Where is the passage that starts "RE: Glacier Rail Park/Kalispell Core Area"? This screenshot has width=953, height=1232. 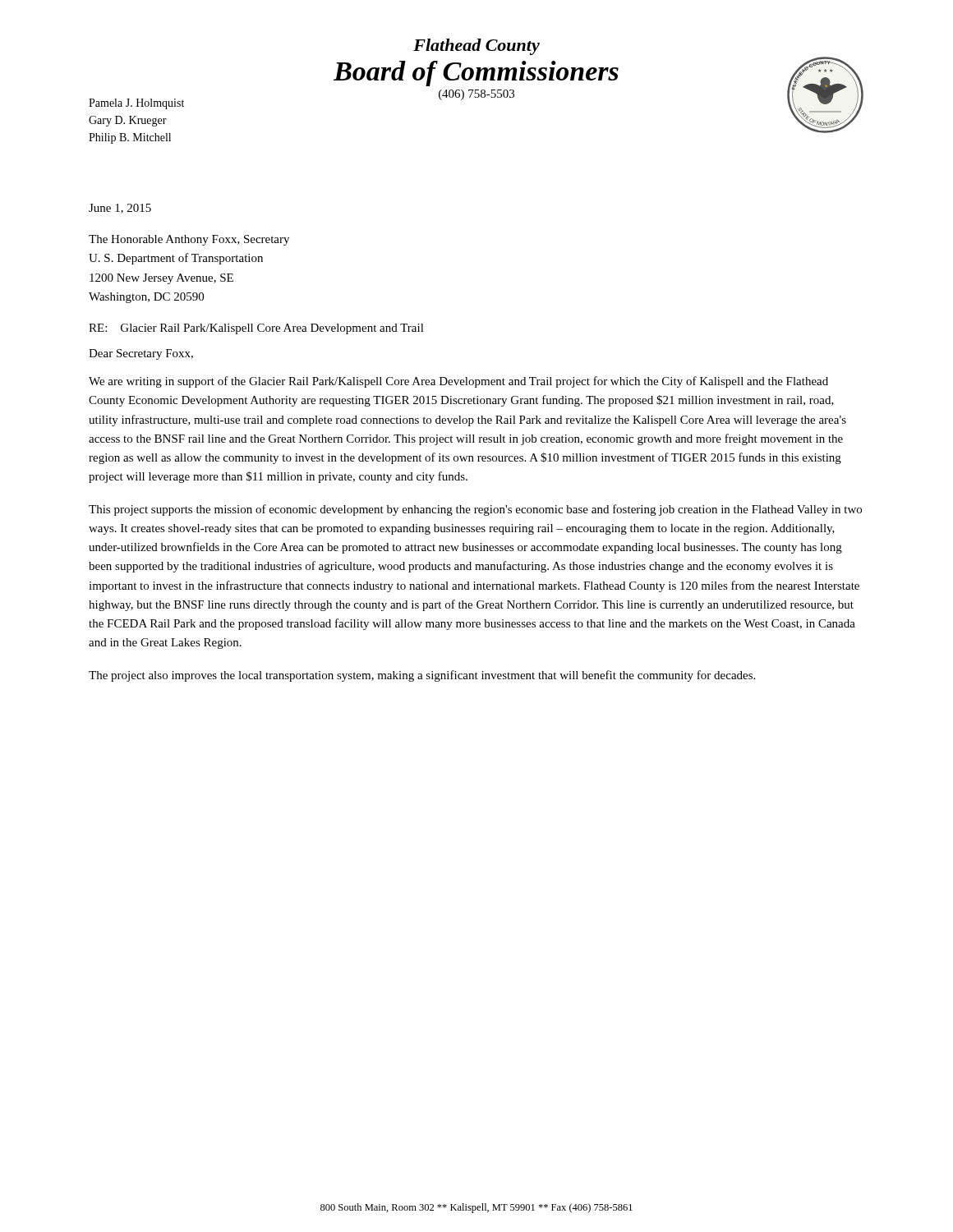click(256, 328)
